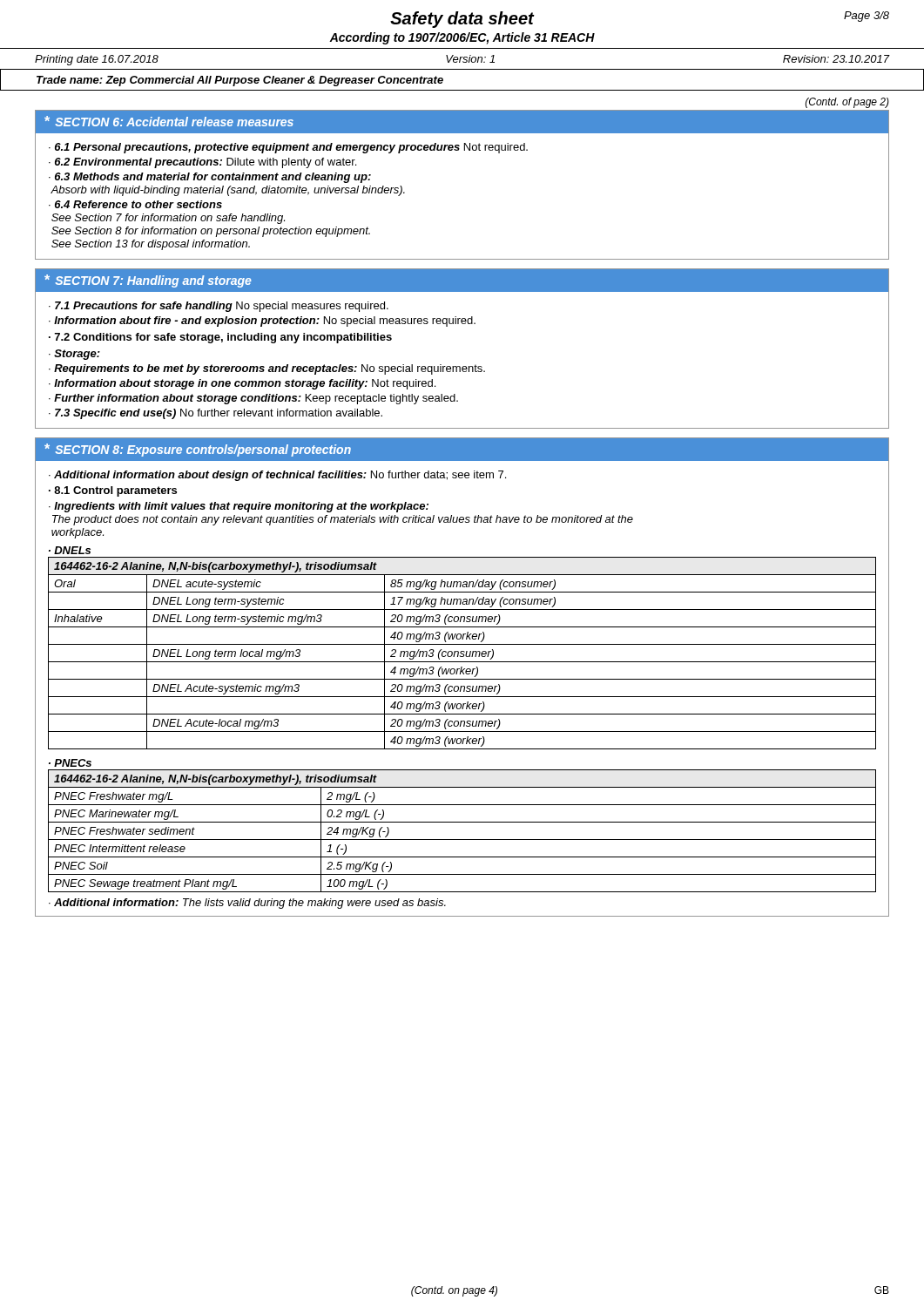The image size is (924, 1307).
Task: Navigate to the text starting "Information about fire -"
Action: point(265,320)
